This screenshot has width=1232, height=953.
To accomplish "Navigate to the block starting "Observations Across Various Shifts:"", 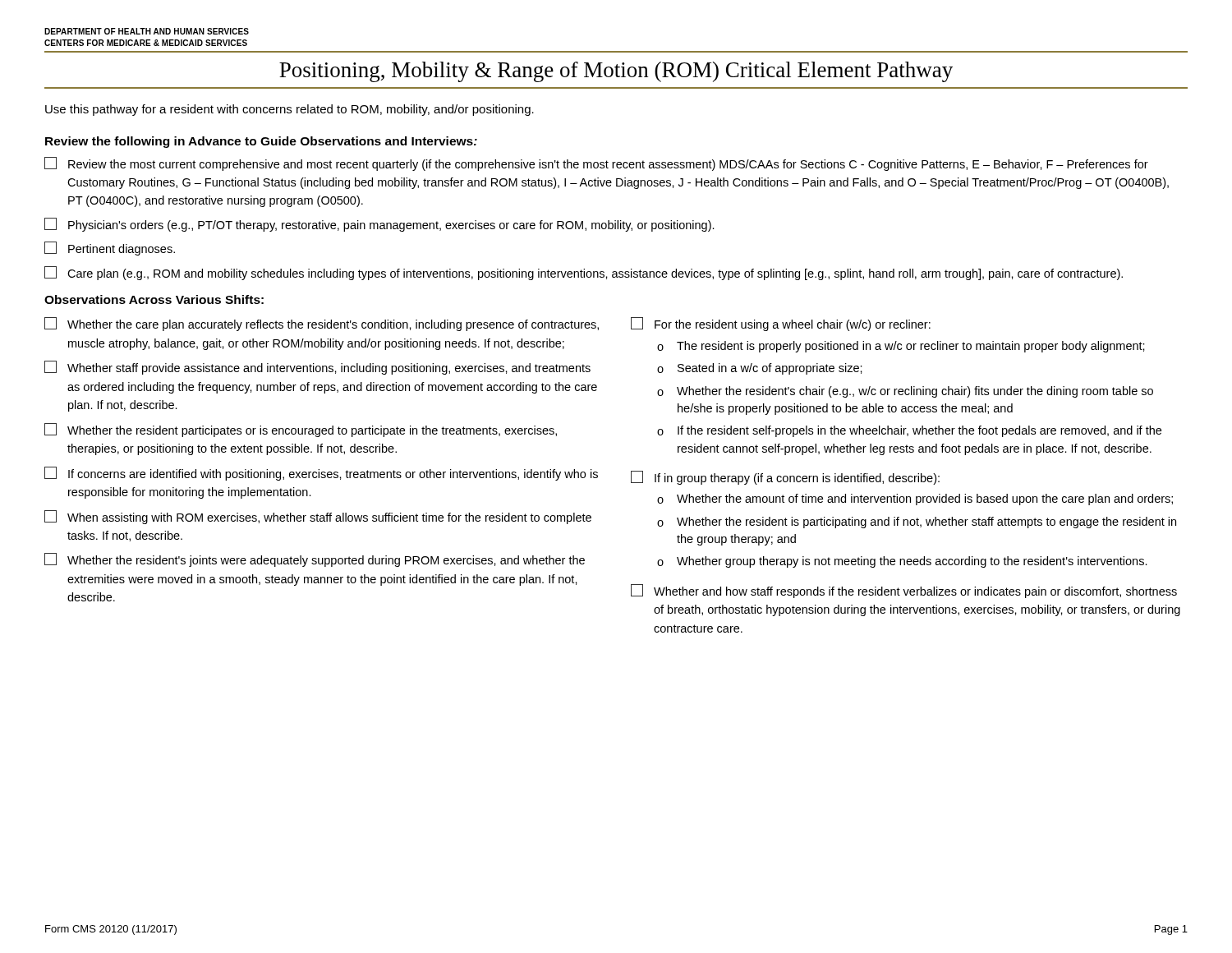I will [154, 300].
